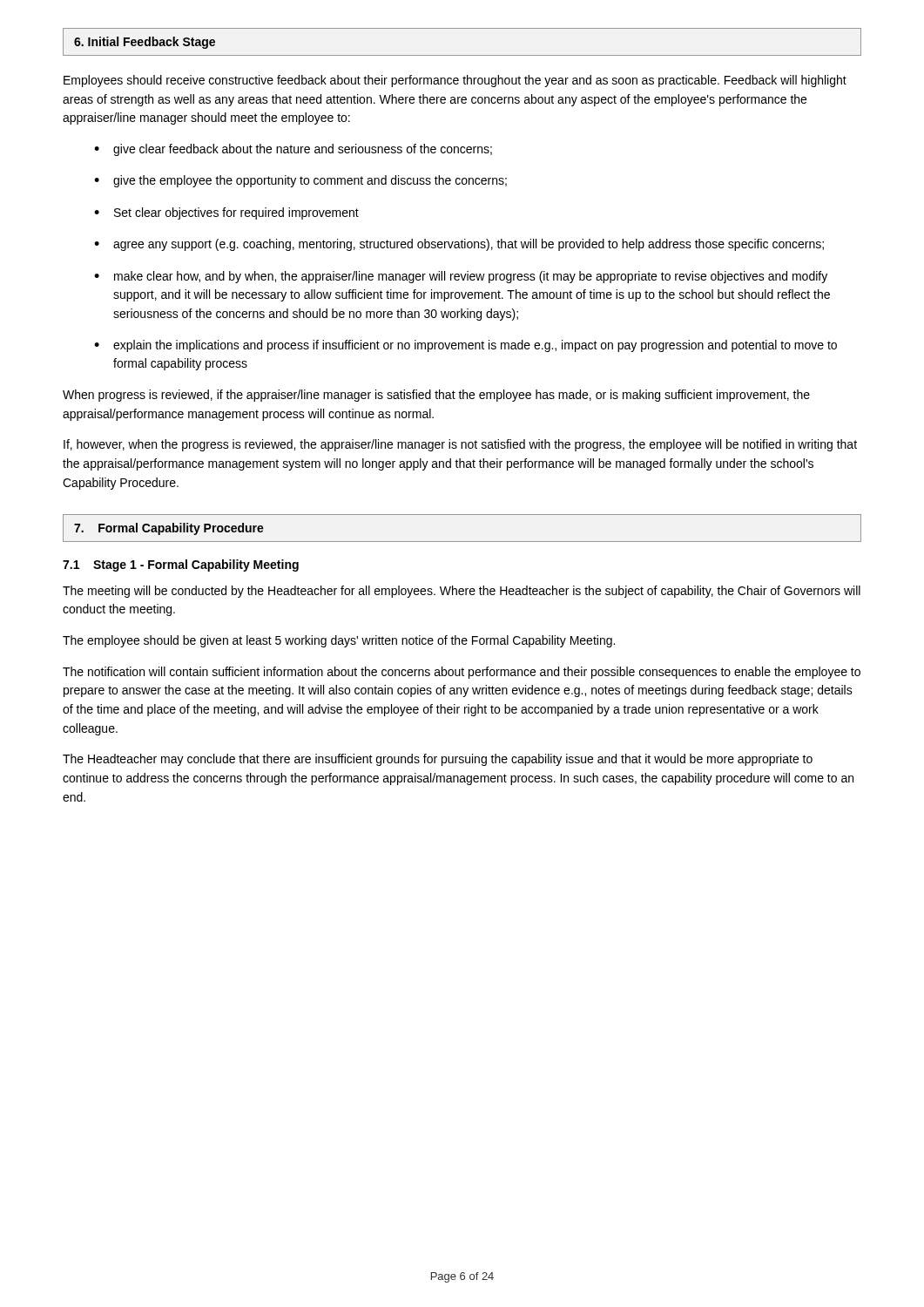Find the block starting "The employee should be given"

click(x=339, y=640)
